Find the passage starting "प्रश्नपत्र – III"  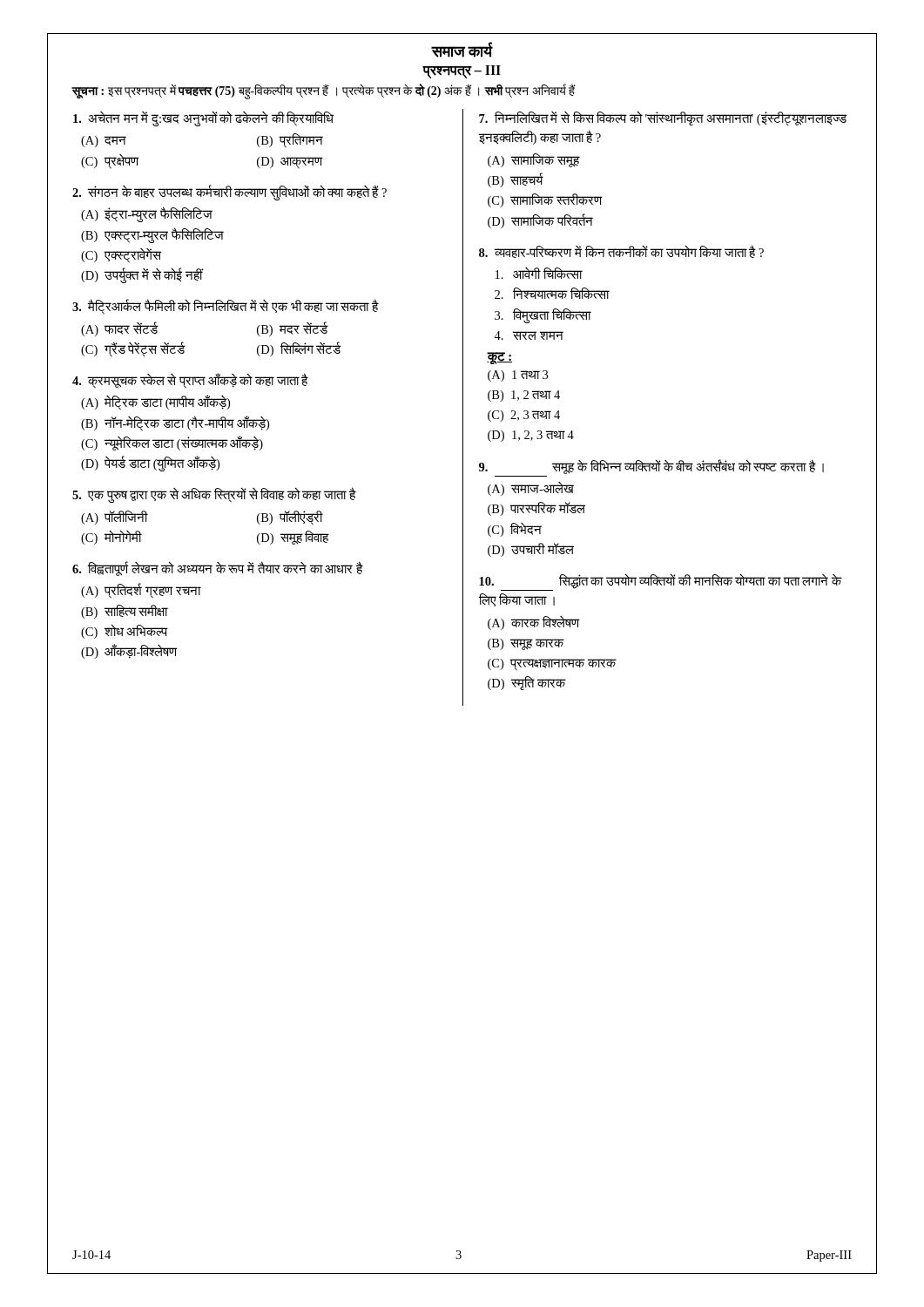(x=462, y=71)
